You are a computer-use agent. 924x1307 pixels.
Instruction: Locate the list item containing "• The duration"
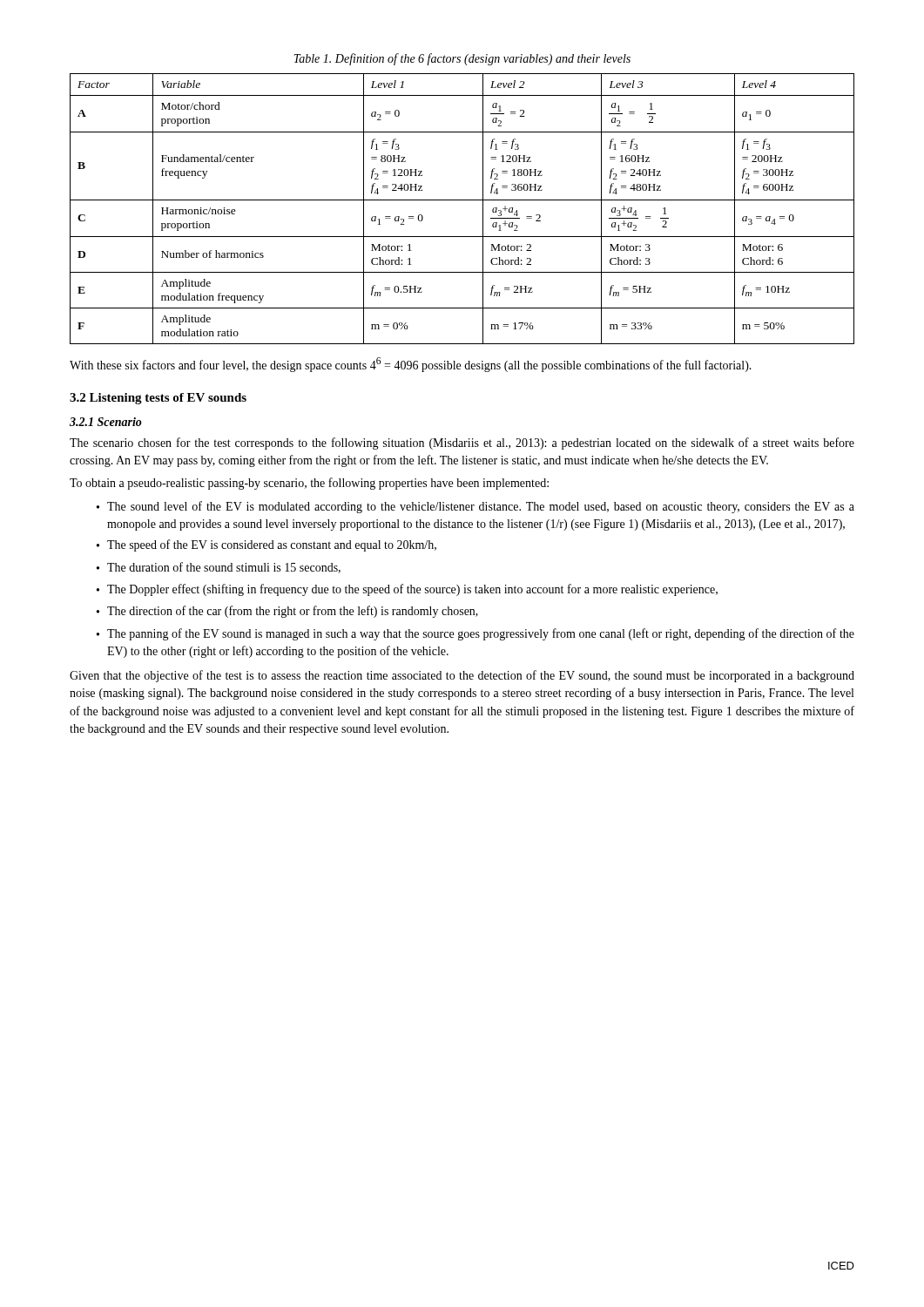[x=218, y=568]
